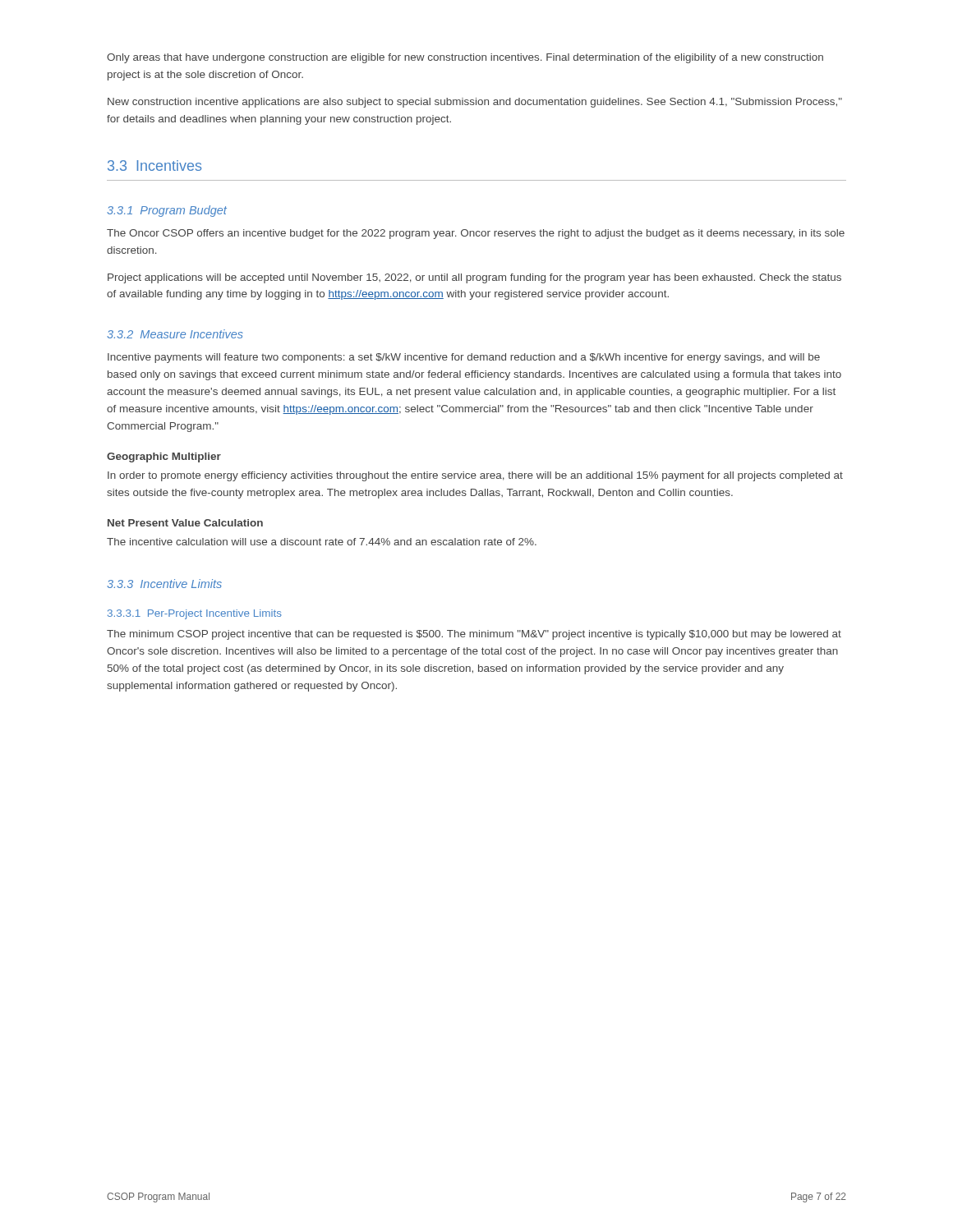The image size is (953, 1232).
Task: Find the section header that says "3.3.1 Program Budget"
Action: pyautogui.click(x=167, y=210)
